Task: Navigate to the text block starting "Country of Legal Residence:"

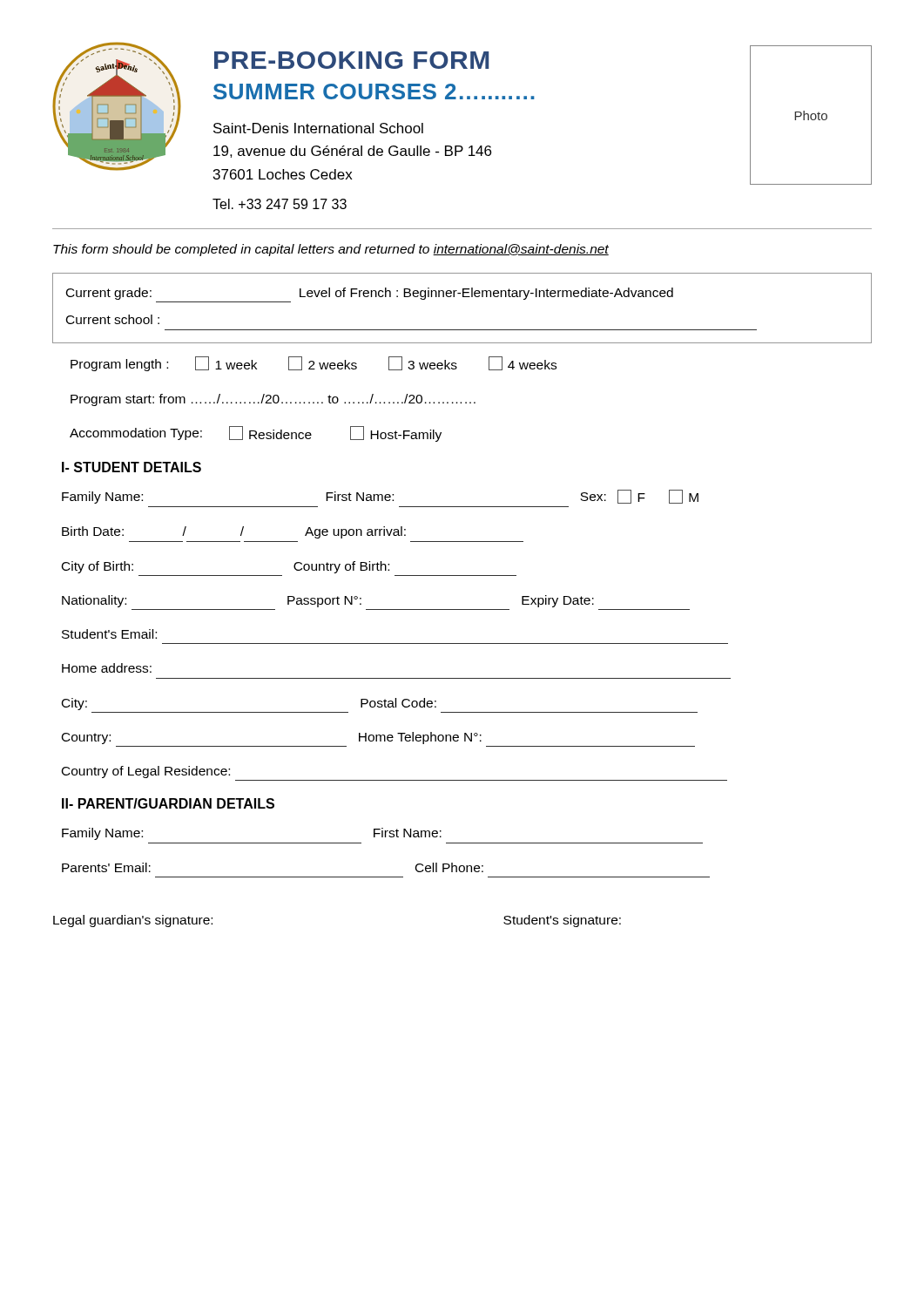Action: tap(394, 772)
